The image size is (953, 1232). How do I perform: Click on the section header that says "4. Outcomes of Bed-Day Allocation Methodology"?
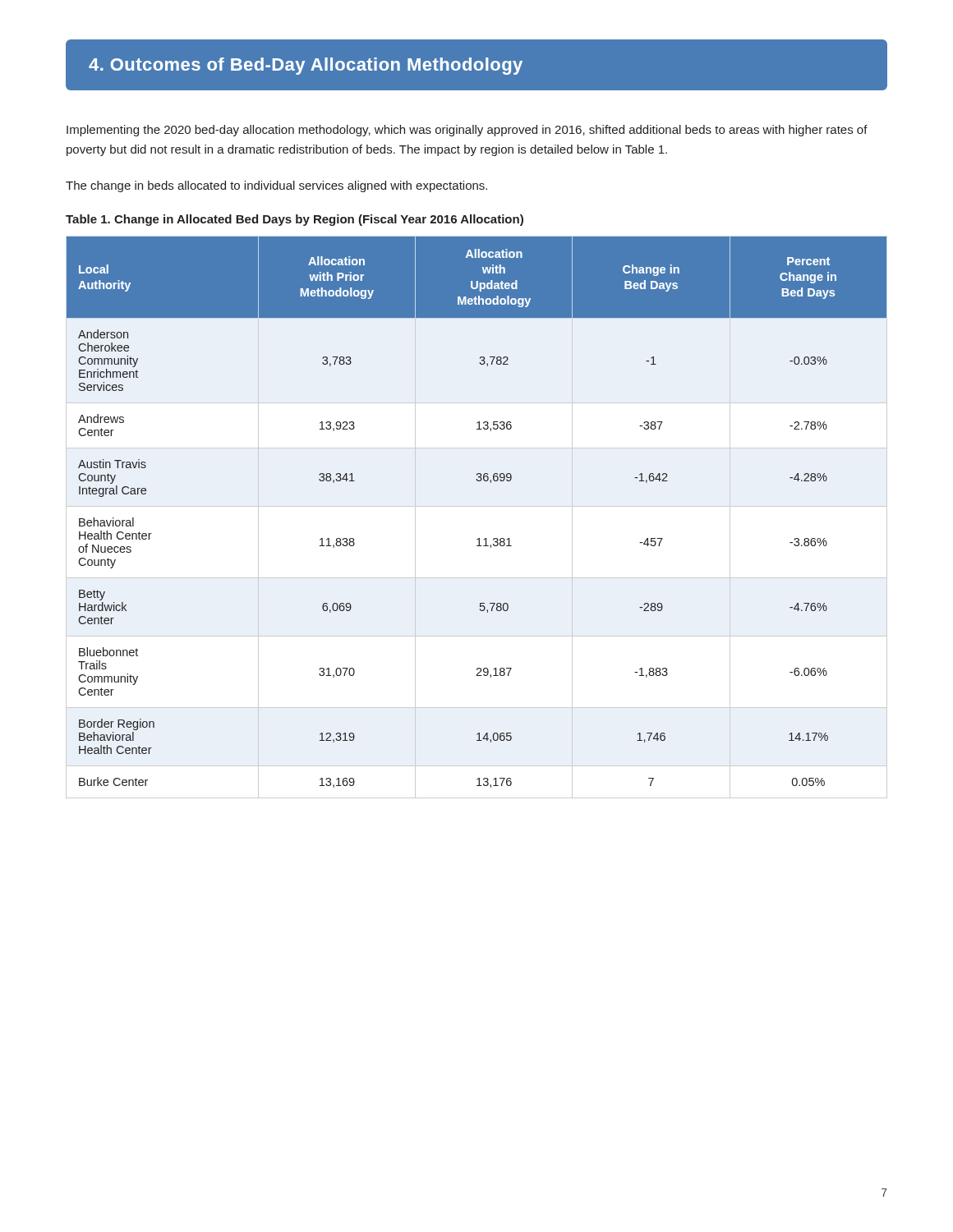[x=476, y=65]
